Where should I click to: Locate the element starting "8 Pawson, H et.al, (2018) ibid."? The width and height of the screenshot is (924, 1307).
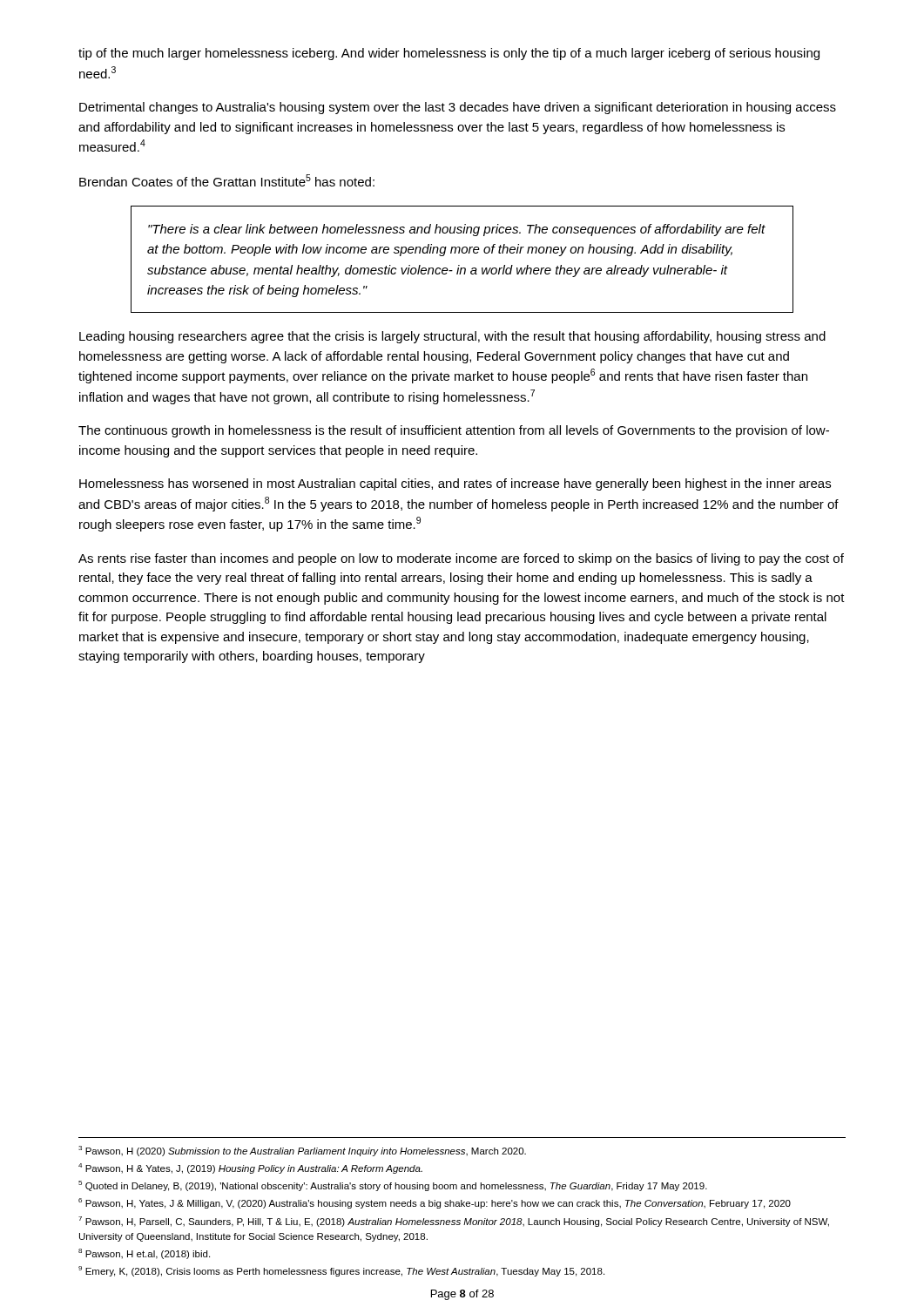[145, 1253]
